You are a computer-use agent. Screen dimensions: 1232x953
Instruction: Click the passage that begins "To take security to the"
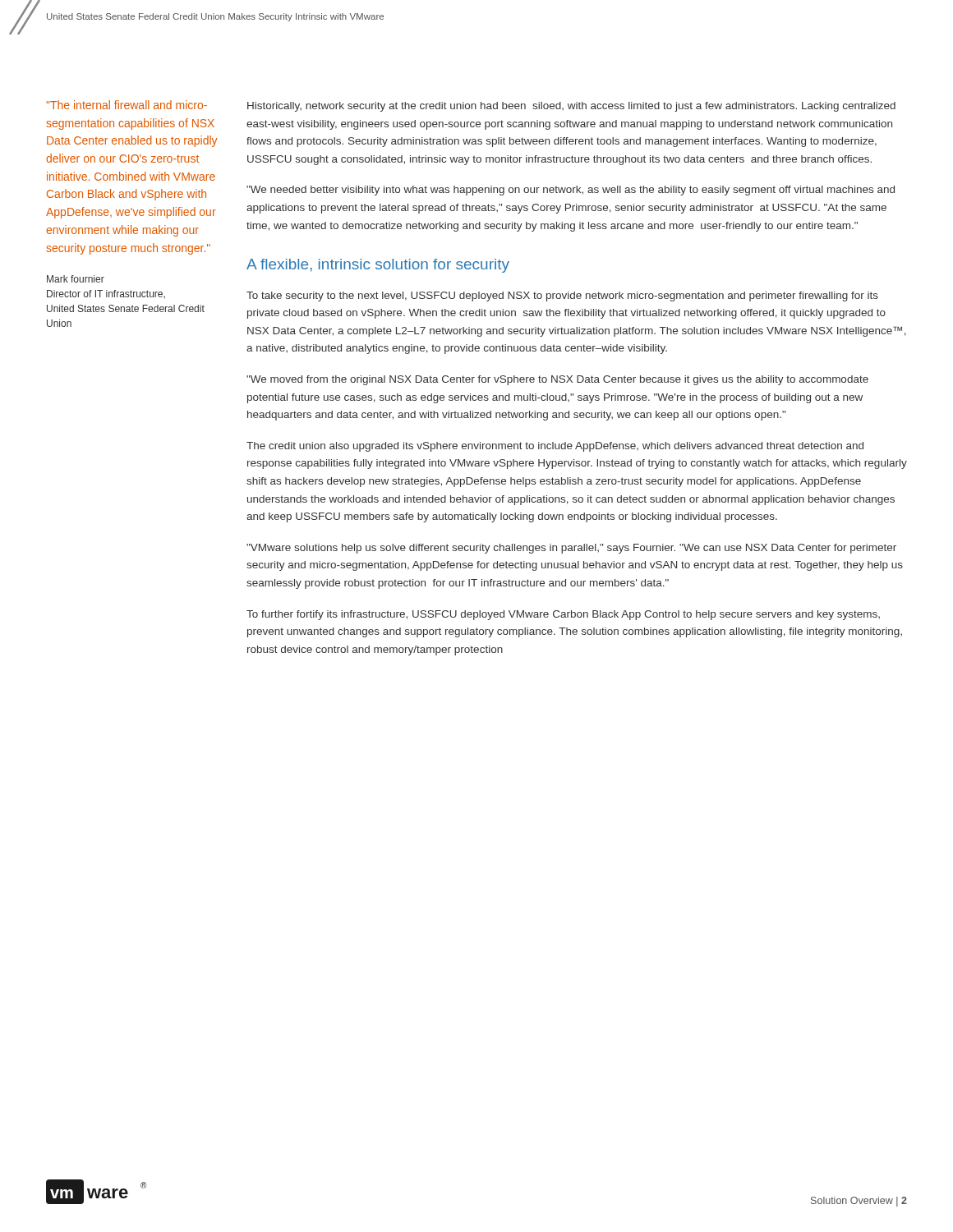pyautogui.click(x=576, y=322)
